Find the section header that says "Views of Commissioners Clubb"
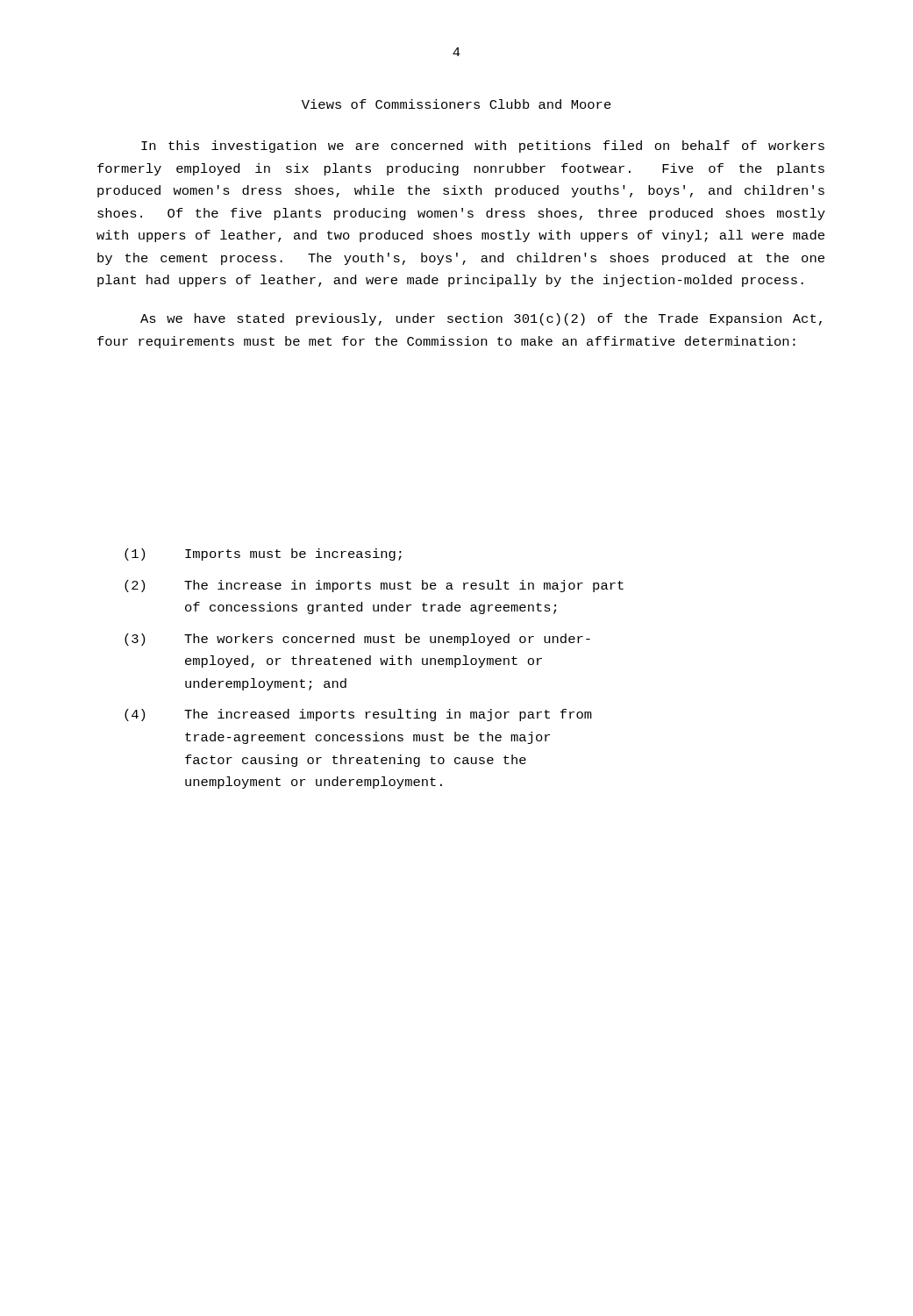 456,105
